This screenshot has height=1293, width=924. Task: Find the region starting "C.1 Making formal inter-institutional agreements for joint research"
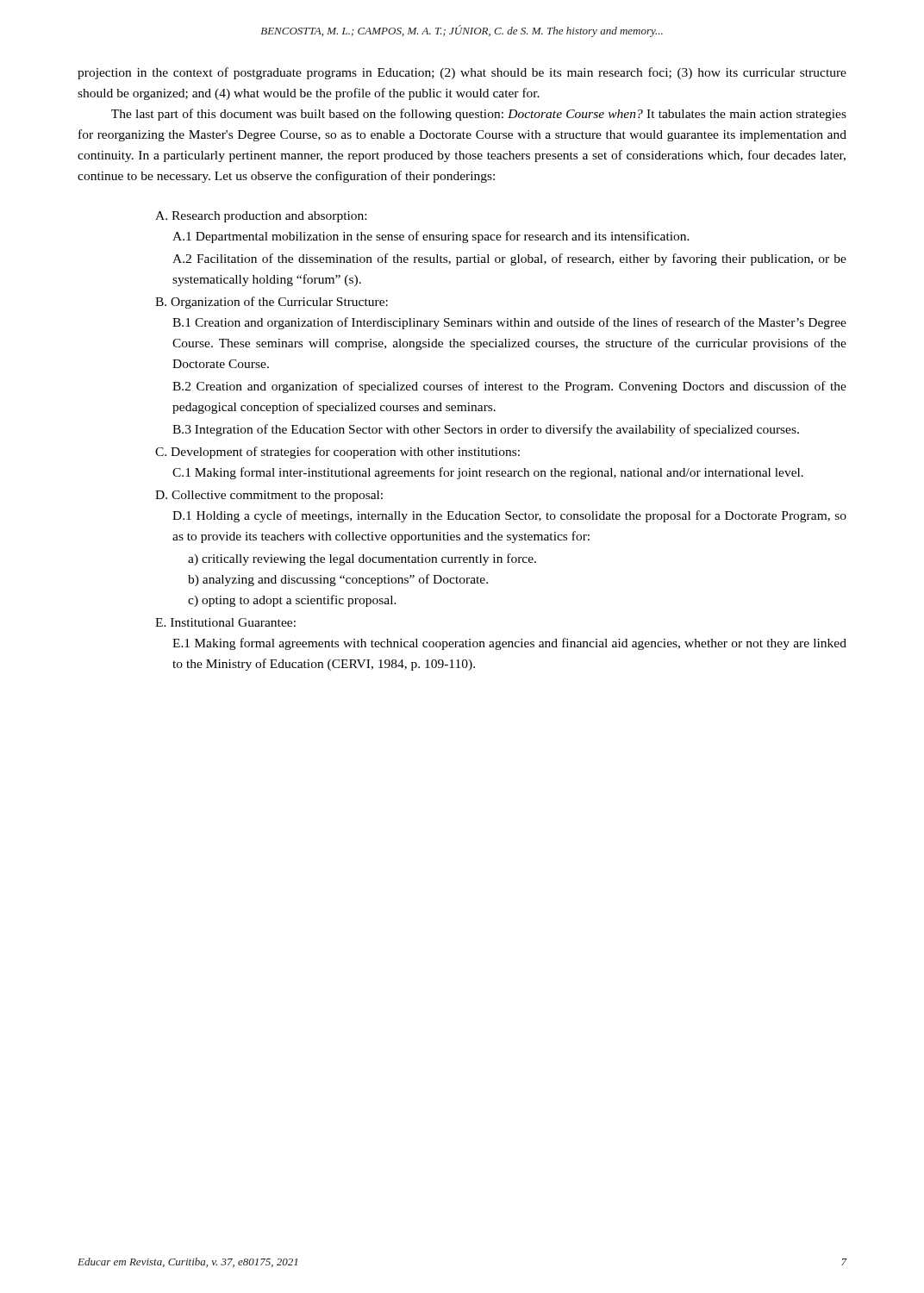click(x=488, y=472)
